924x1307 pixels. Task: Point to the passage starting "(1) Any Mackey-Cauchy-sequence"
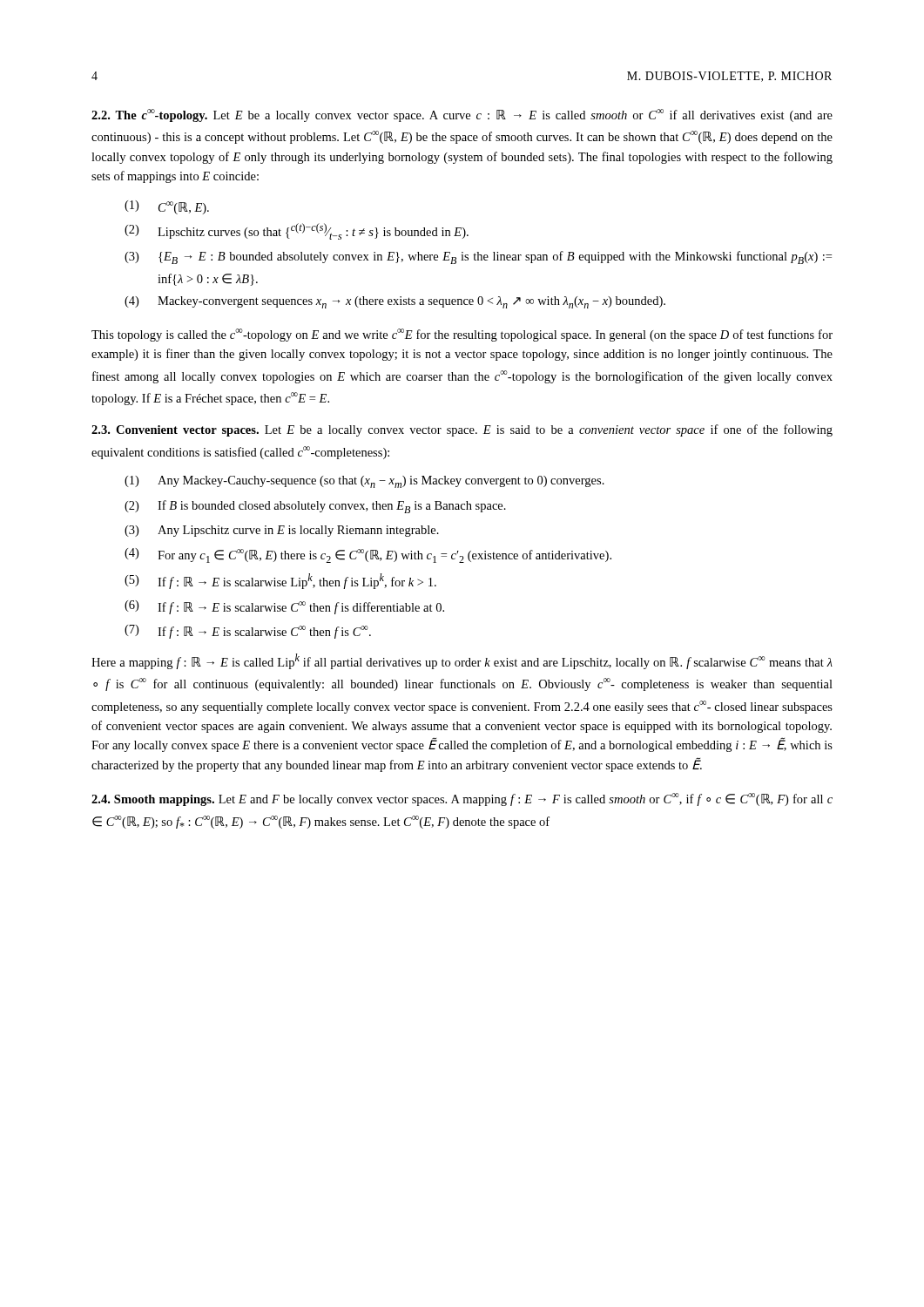click(x=479, y=482)
